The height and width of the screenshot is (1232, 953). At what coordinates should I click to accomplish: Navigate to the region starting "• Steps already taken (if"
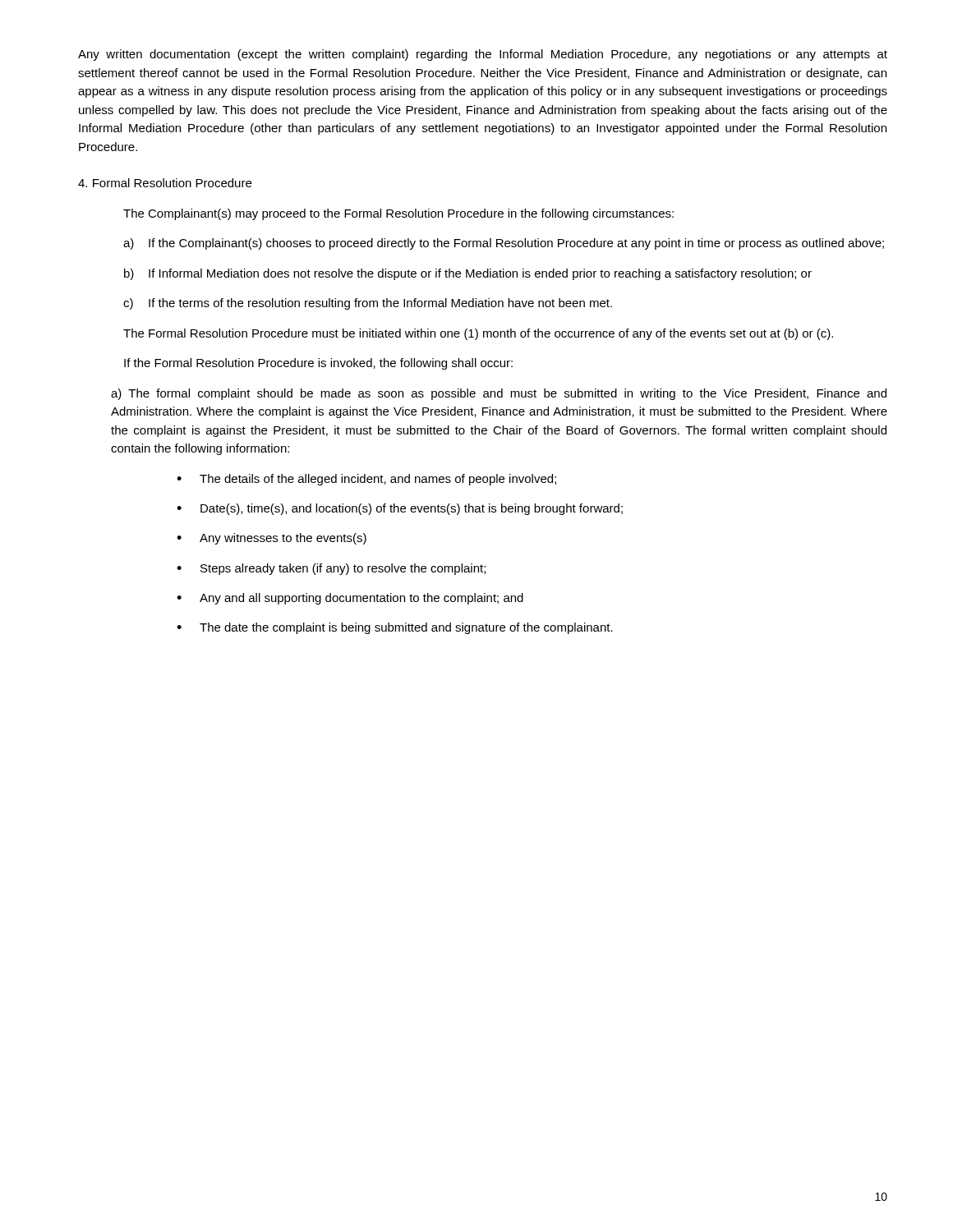[331, 569]
